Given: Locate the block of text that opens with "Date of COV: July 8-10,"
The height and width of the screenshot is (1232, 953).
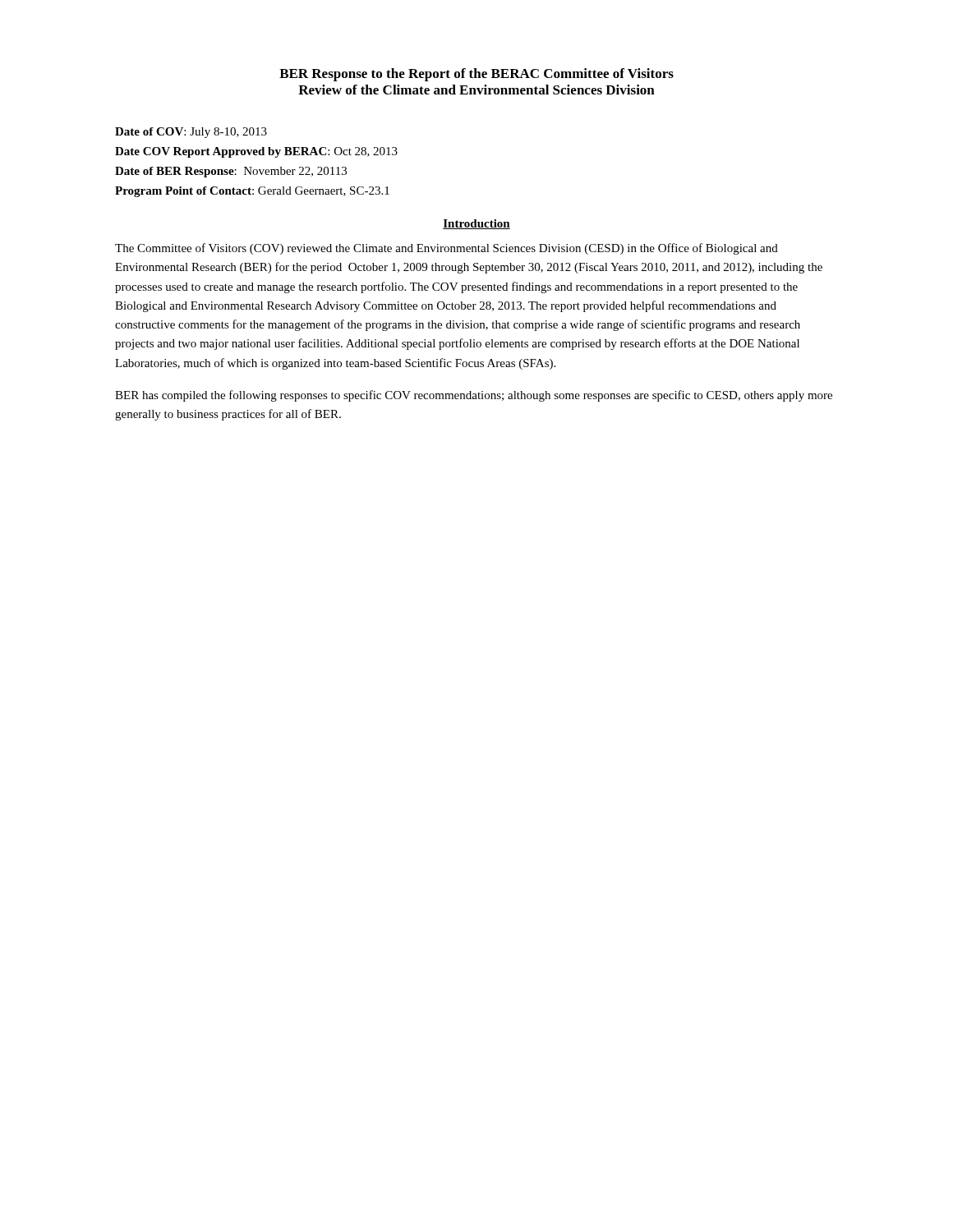Looking at the screenshot, I should tap(191, 133).
